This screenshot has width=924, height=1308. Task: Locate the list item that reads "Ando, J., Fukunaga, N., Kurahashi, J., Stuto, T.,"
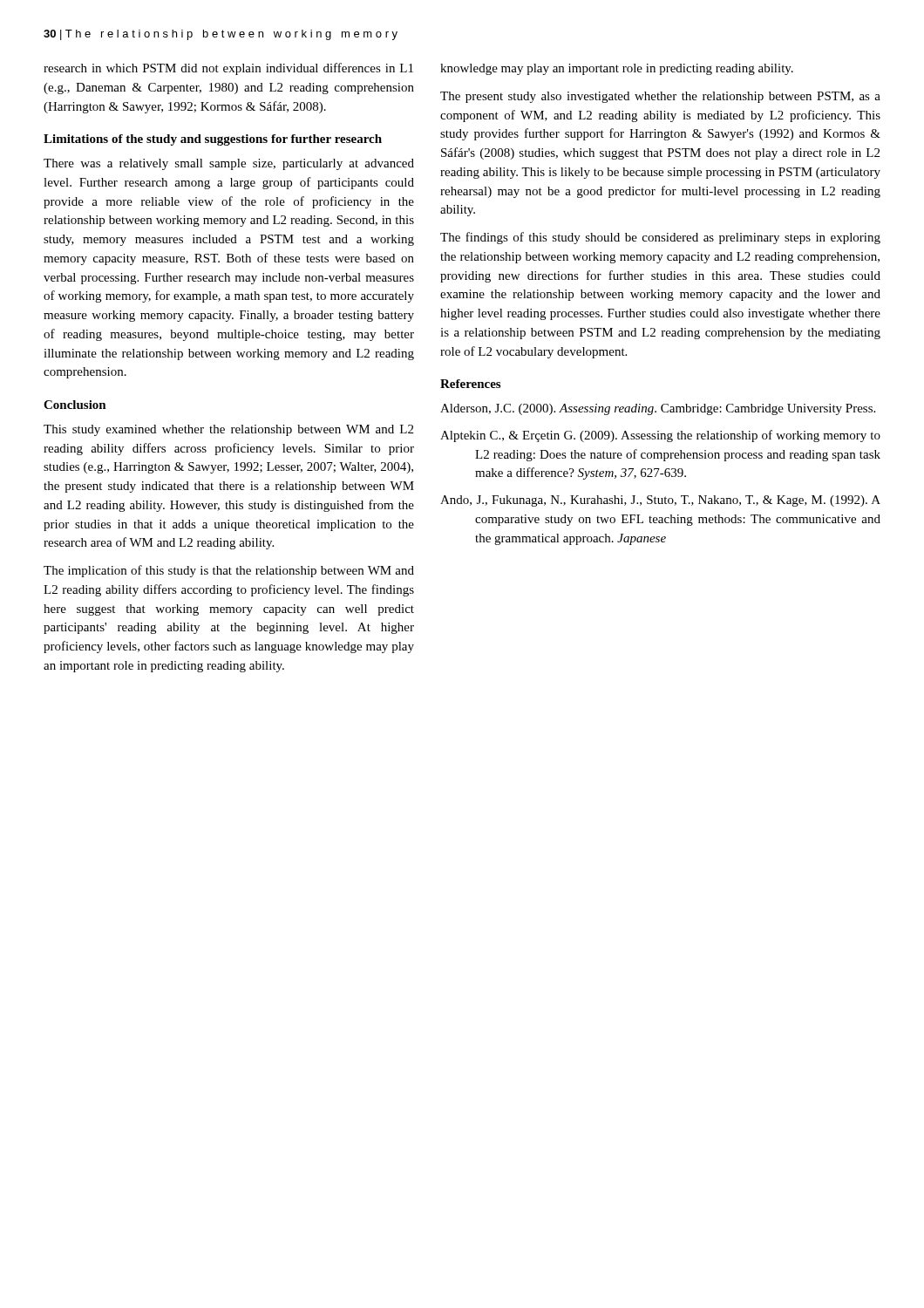click(660, 519)
